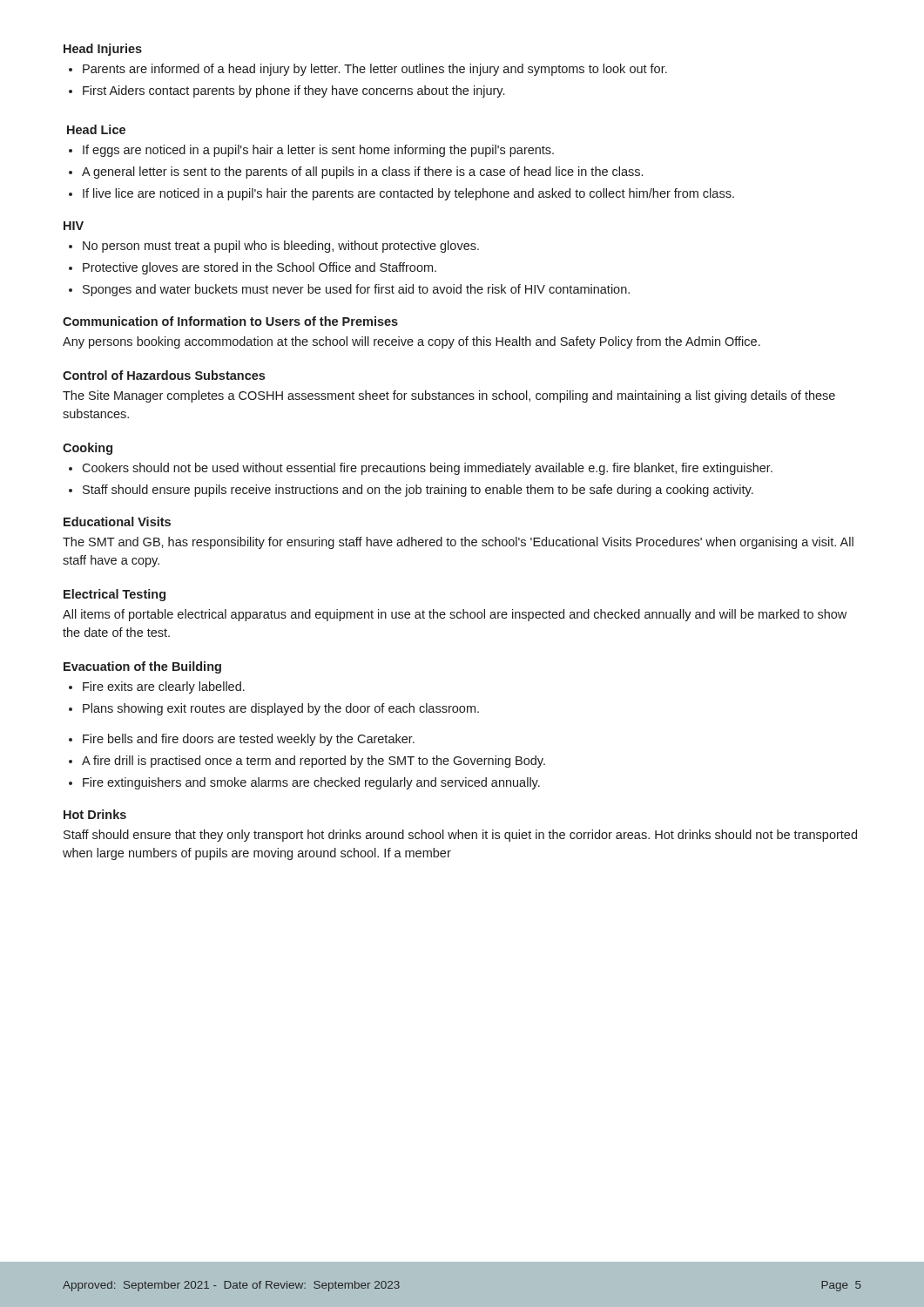Select the list item that reads "Fire extinguishers and smoke alarms are checked"
The width and height of the screenshot is (924, 1307).
click(311, 783)
